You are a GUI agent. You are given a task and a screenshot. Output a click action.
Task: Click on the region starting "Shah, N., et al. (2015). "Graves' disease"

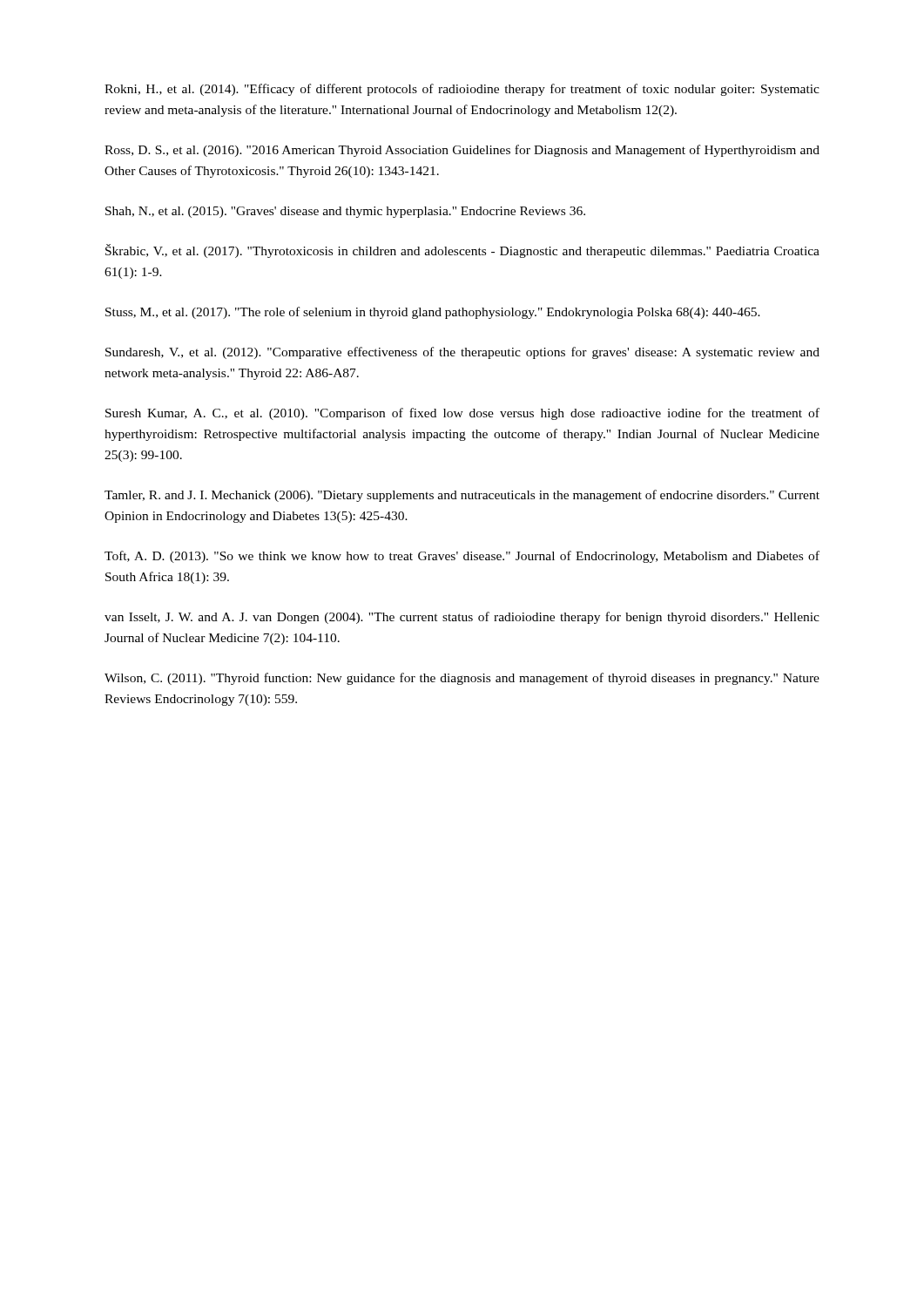(x=345, y=210)
